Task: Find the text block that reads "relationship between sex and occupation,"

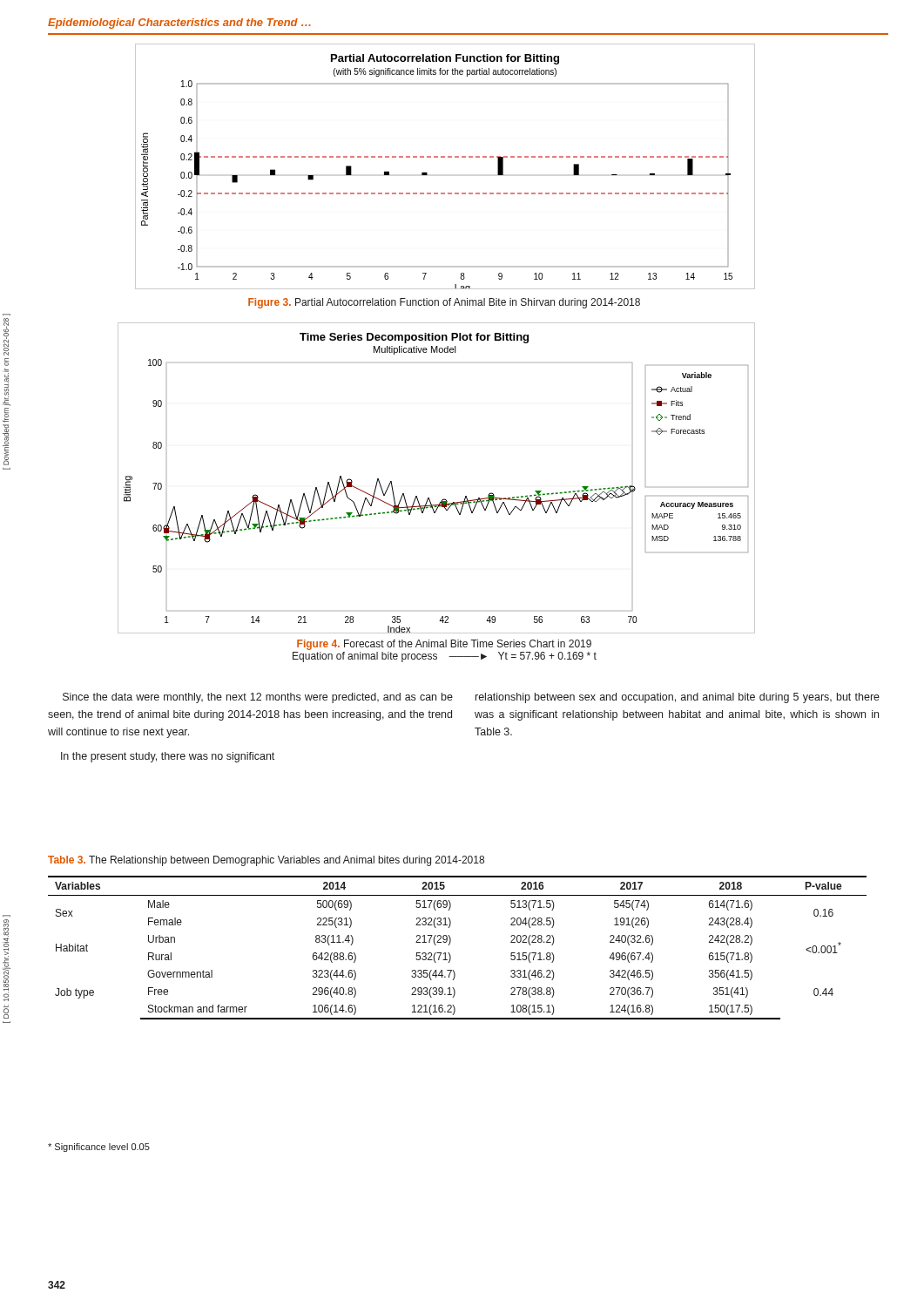Action: 677,715
